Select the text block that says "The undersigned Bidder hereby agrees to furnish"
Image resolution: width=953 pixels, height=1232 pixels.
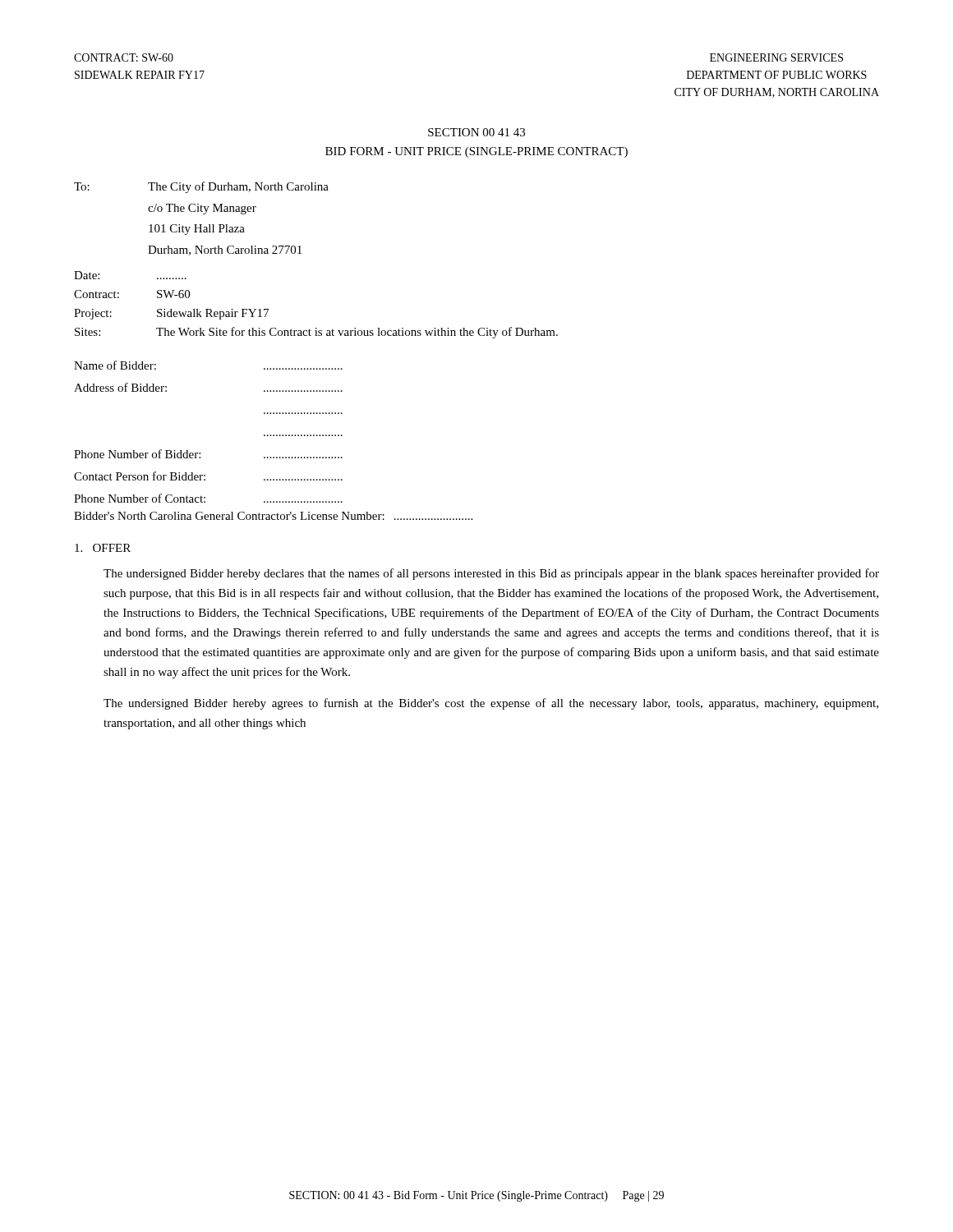pyautogui.click(x=491, y=713)
